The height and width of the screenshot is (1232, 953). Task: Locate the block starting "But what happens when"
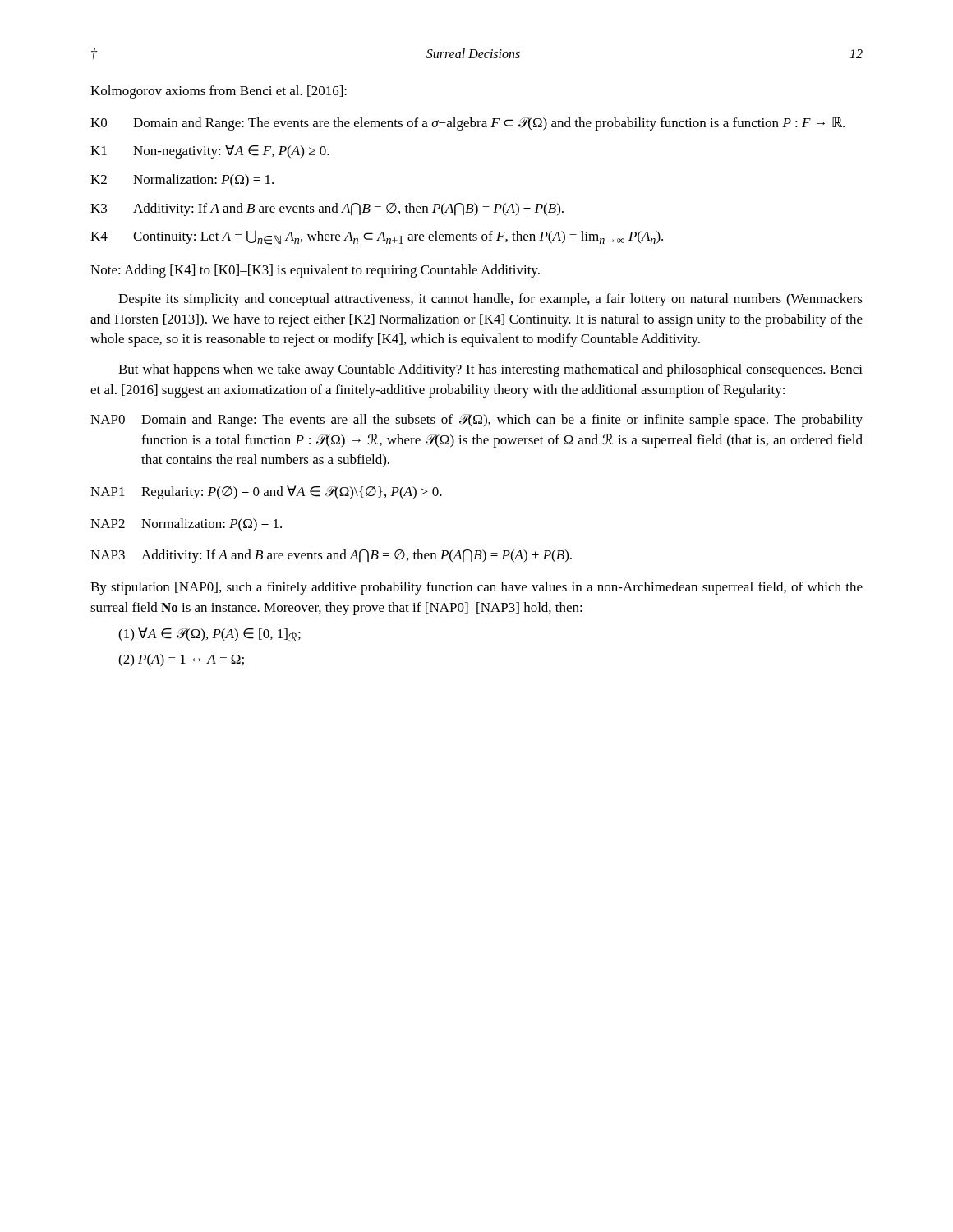pos(476,379)
